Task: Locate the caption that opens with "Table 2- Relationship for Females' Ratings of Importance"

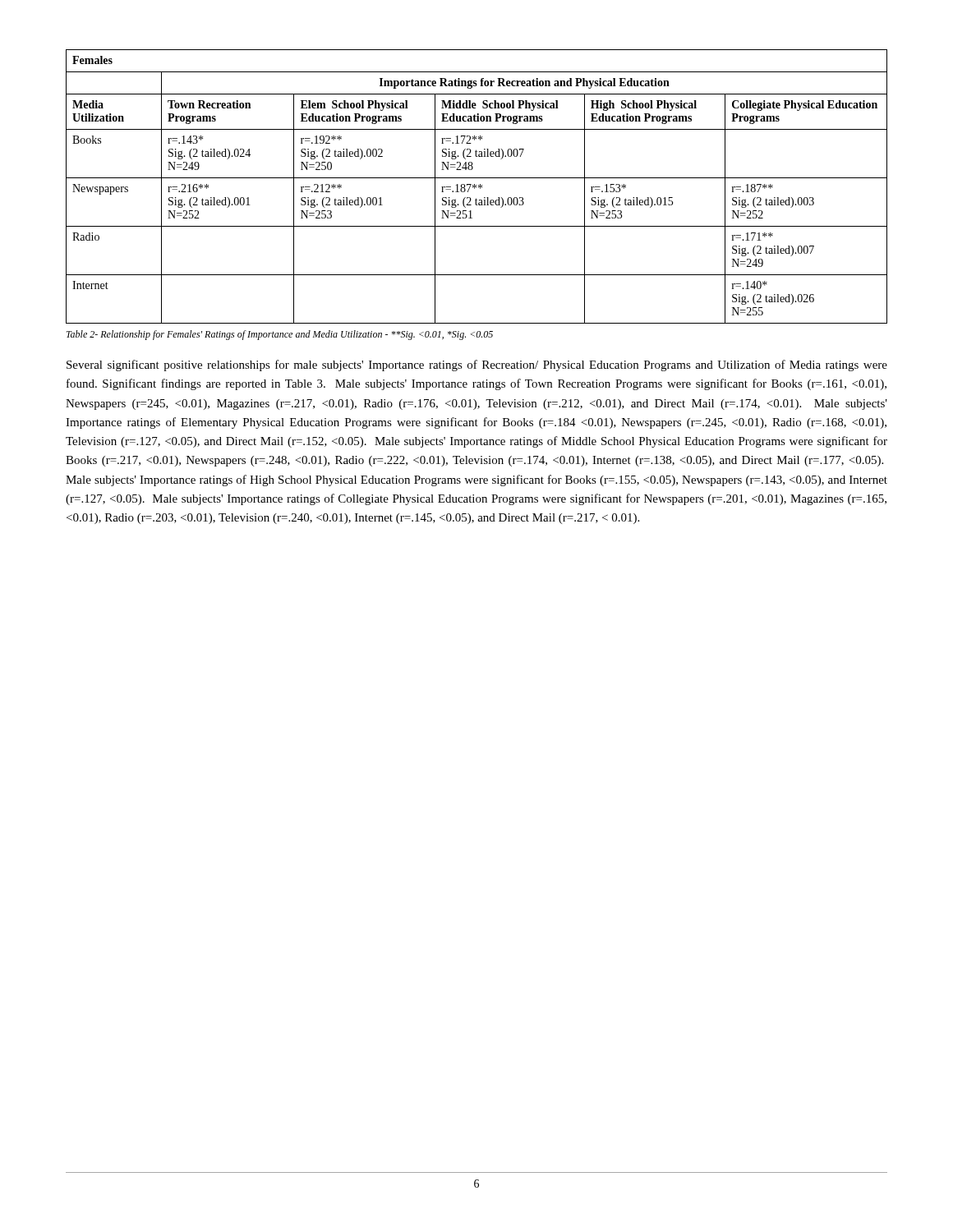Action: (x=279, y=334)
